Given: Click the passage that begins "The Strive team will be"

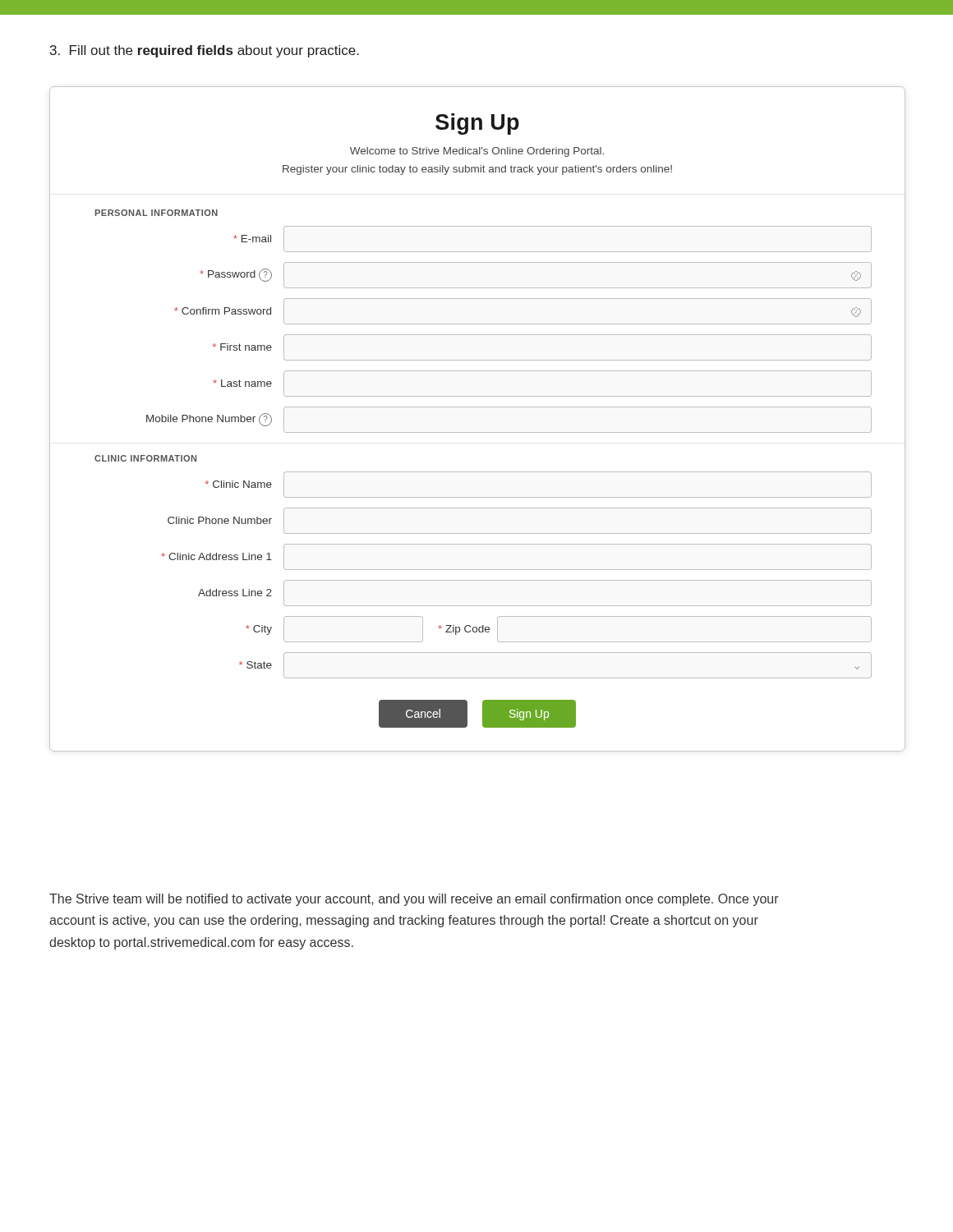Looking at the screenshot, I should coord(414,921).
